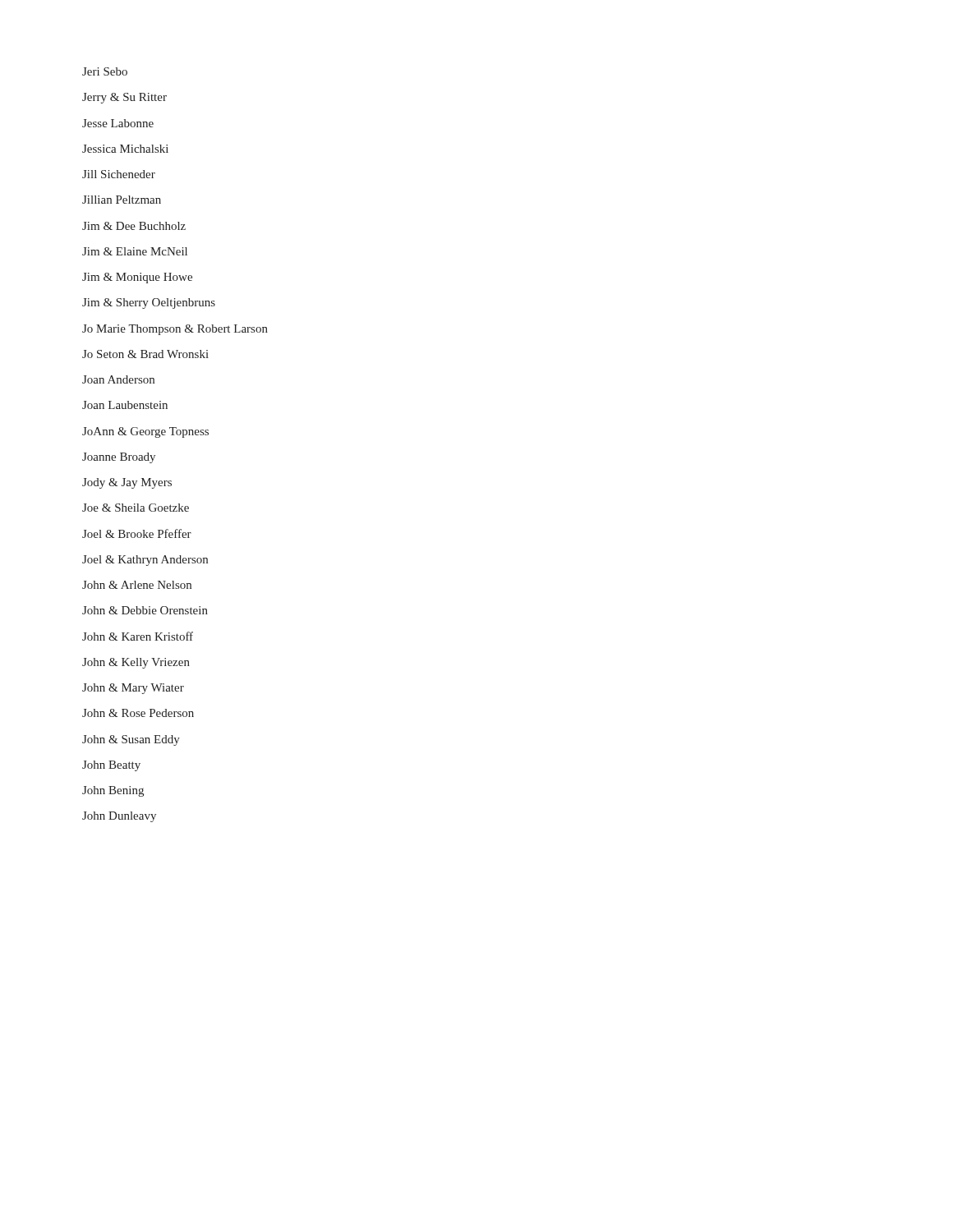The height and width of the screenshot is (1232, 953).
Task: Locate the block starting "Jeri Sebo"
Action: click(105, 71)
